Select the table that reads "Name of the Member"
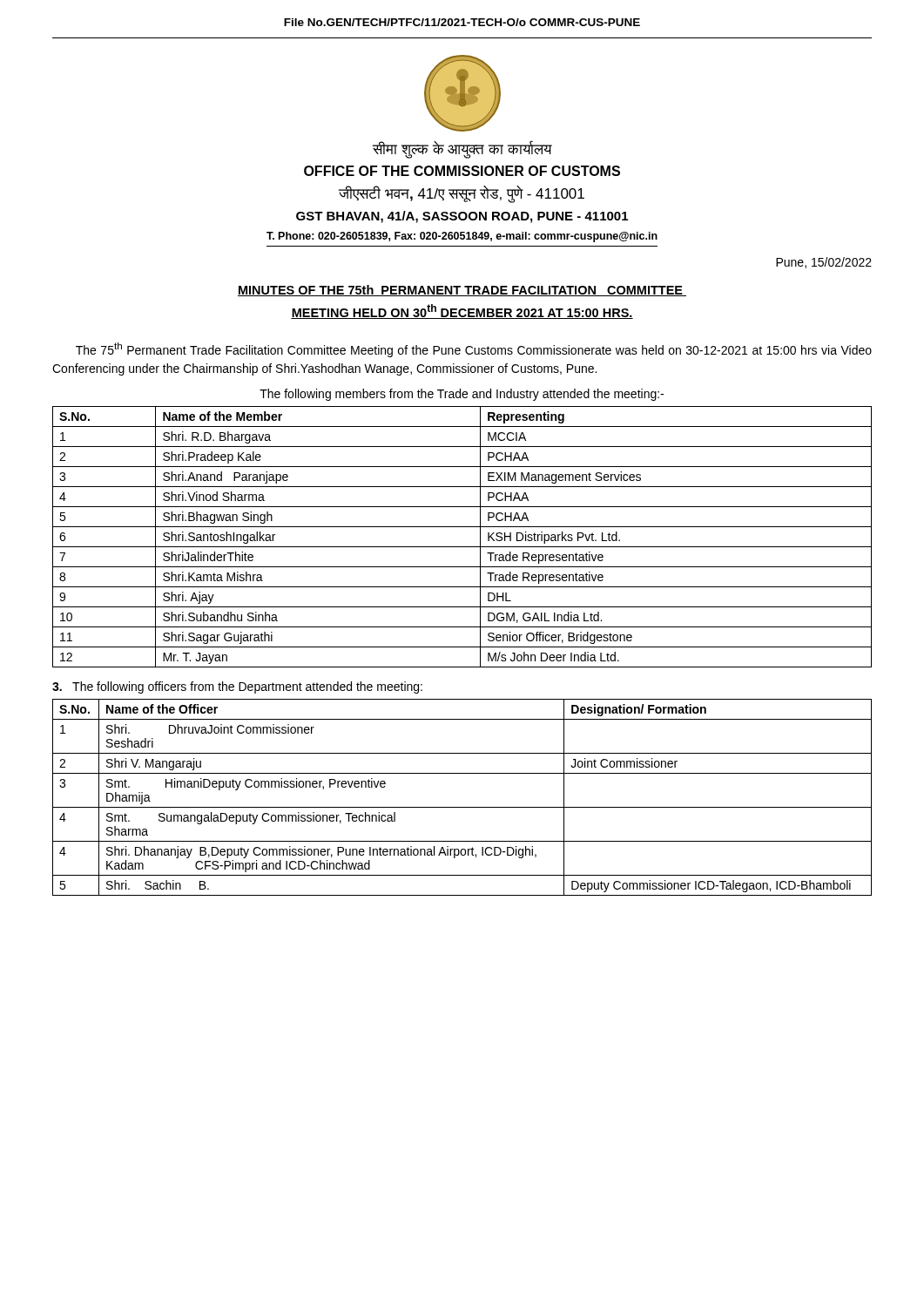Image resolution: width=924 pixels, height=1307 pixels. [x=462, y=537]
